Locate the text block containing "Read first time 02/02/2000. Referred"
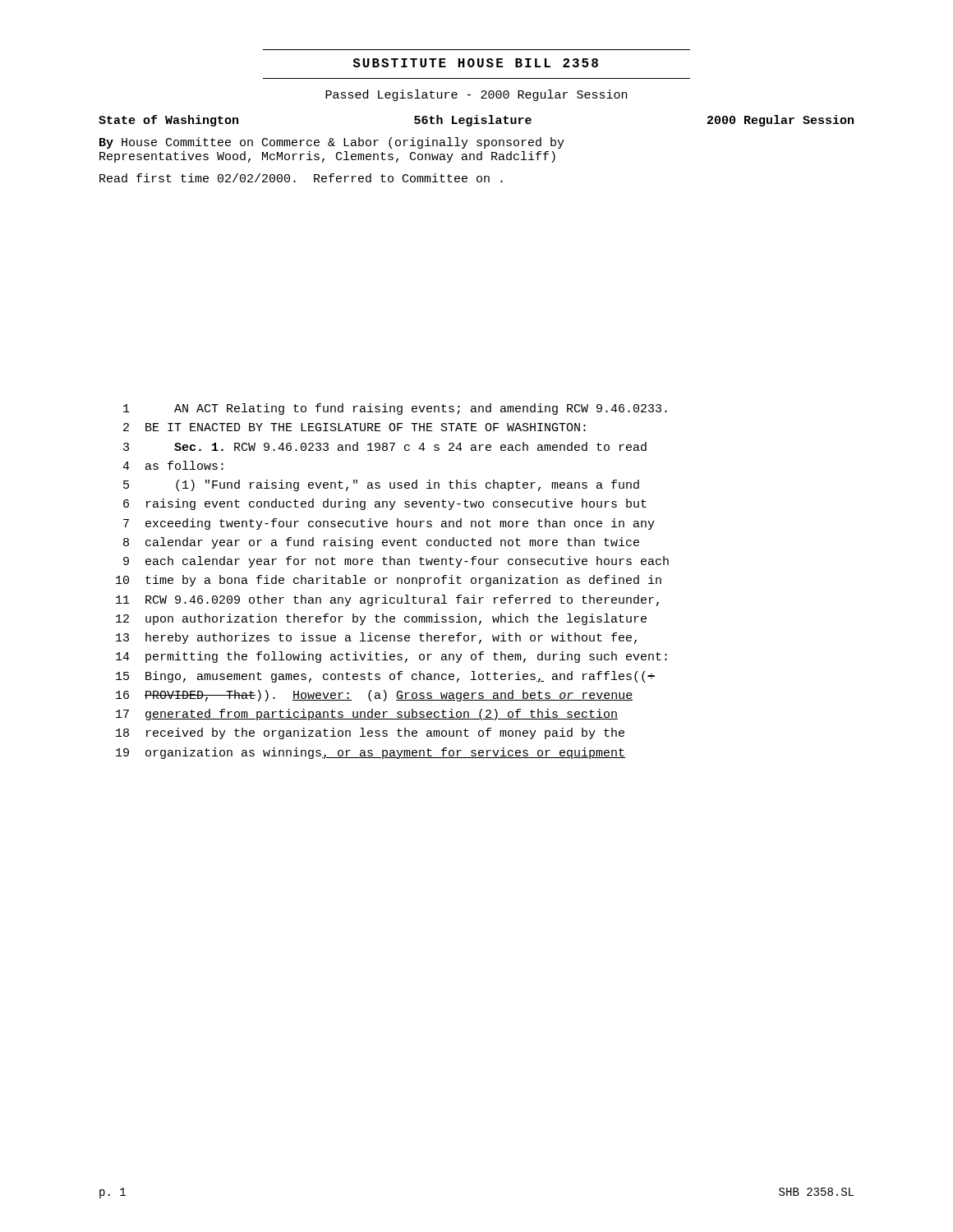 click(x=302, y=179)
